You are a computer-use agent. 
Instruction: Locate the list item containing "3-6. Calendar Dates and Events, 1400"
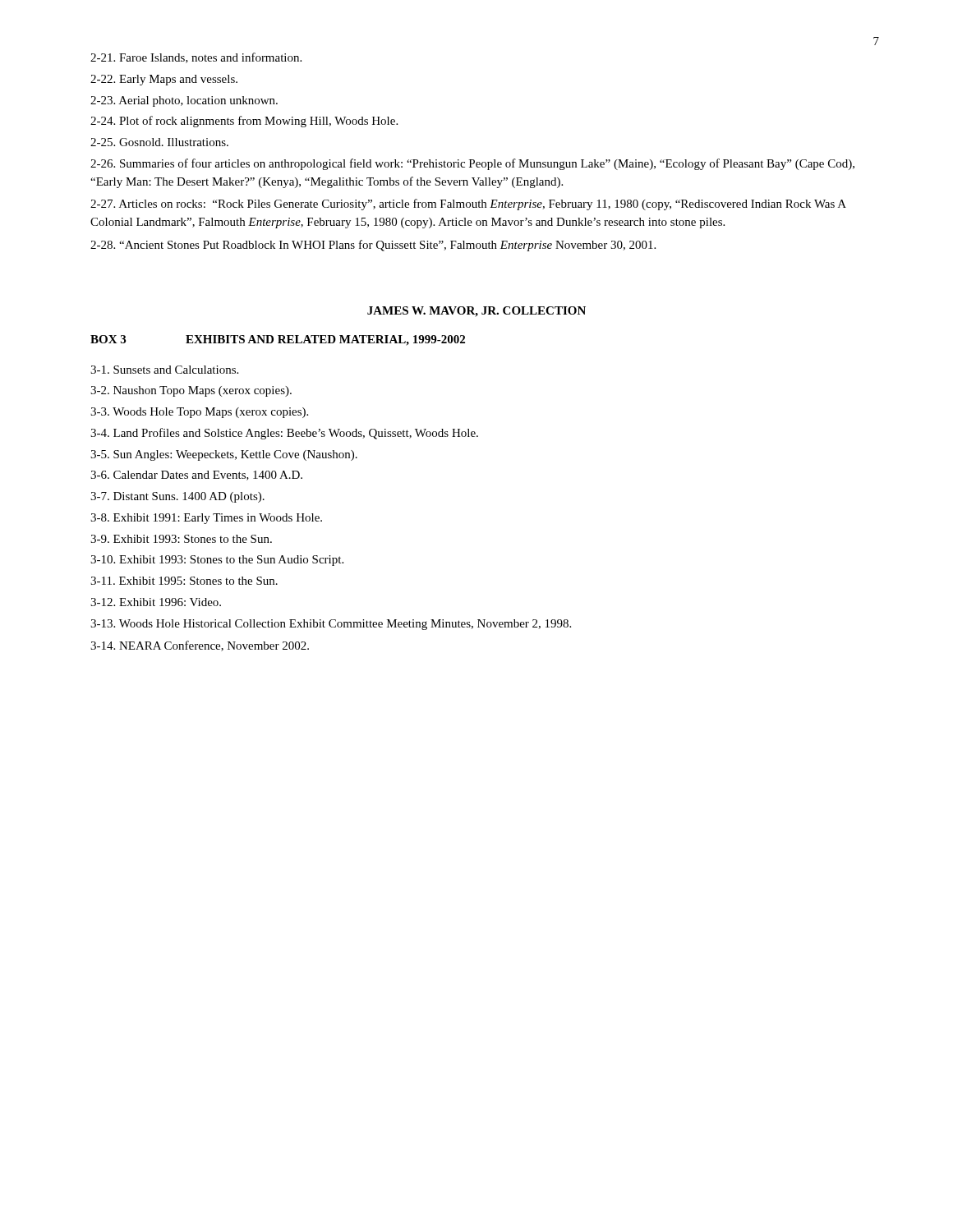[x=197, y=475]
